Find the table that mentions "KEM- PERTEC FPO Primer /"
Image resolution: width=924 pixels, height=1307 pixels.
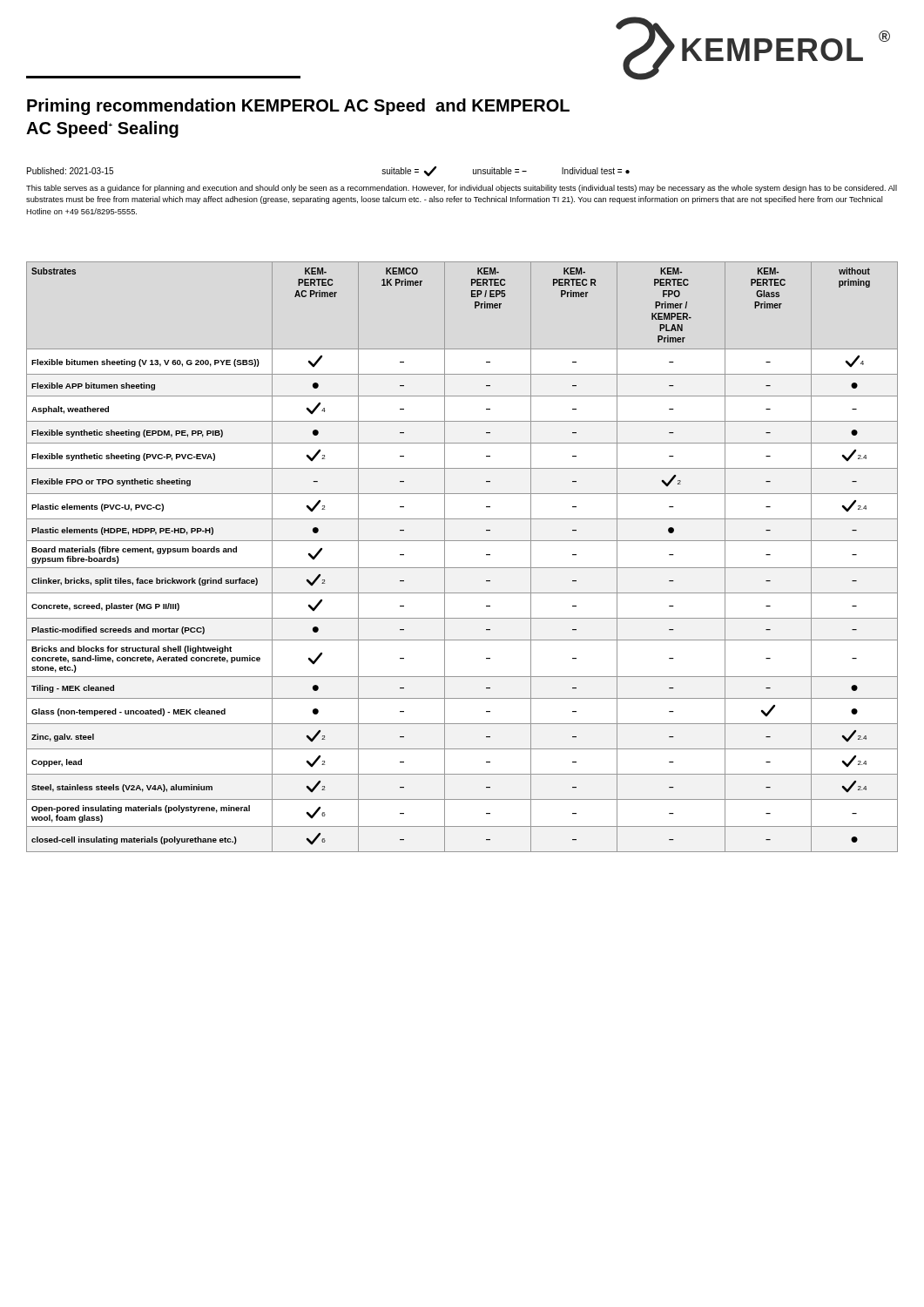[x=462, y=557]
